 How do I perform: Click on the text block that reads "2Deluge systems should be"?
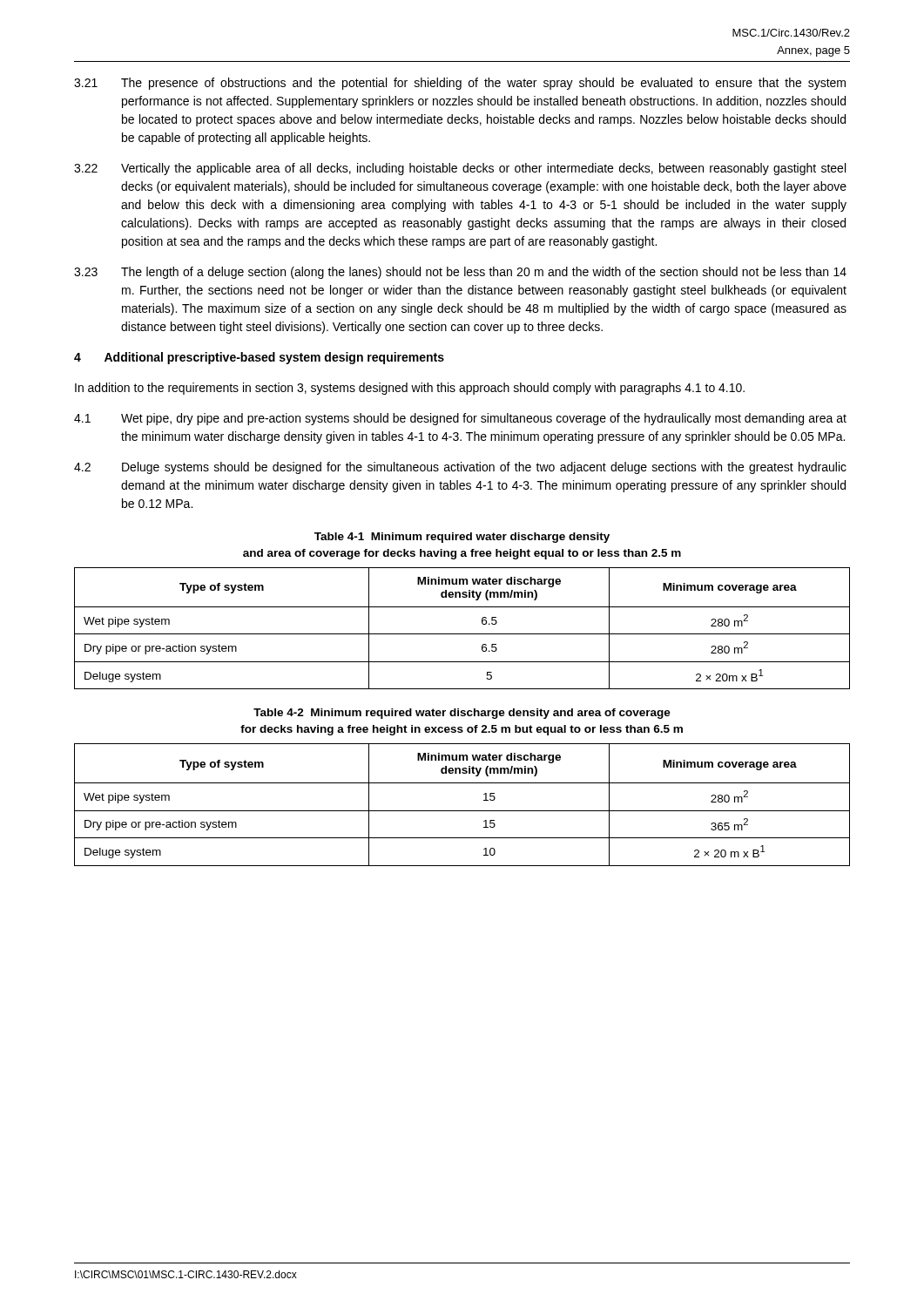460,486
